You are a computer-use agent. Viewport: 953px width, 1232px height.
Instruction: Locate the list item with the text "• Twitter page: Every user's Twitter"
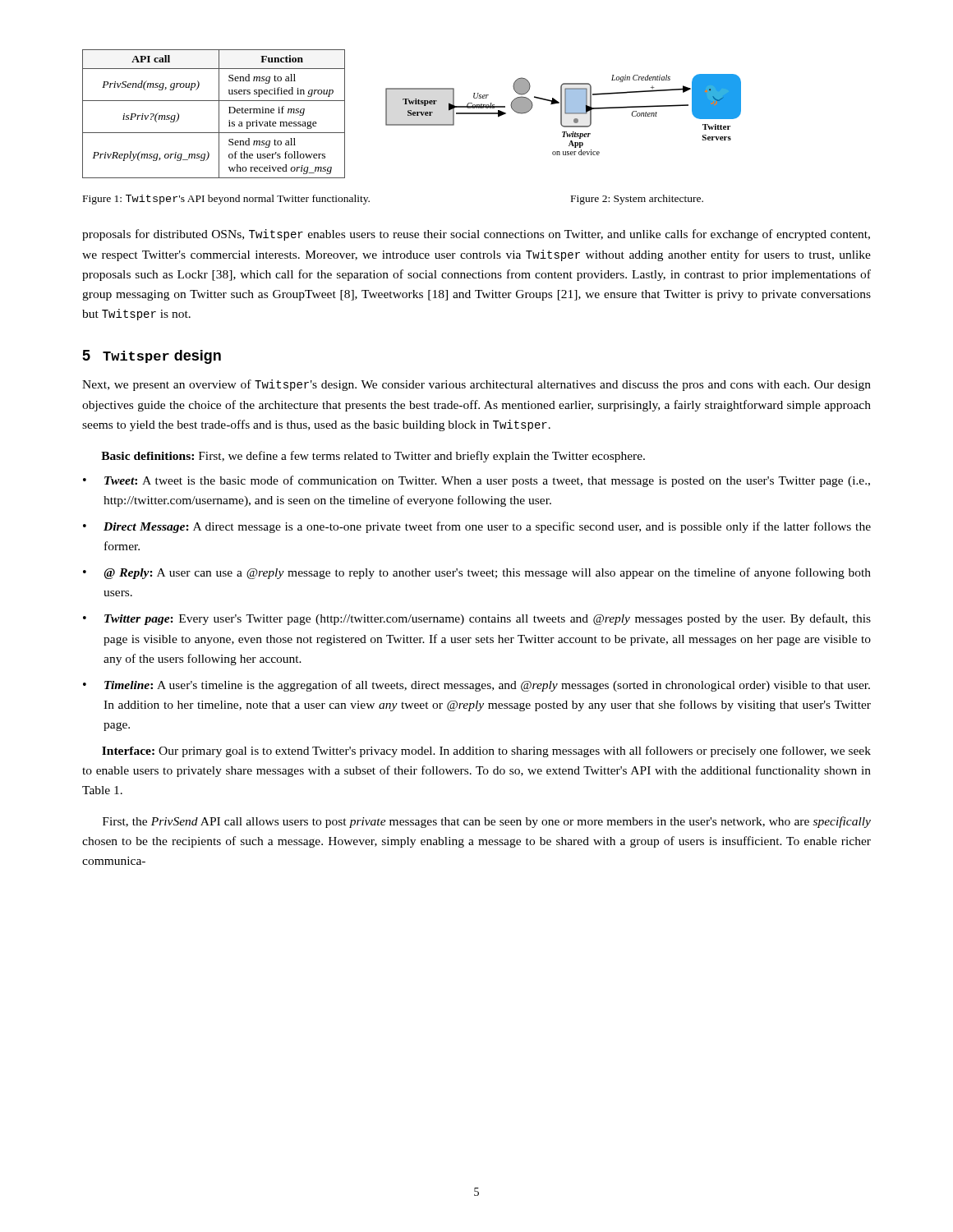(476, 639)
